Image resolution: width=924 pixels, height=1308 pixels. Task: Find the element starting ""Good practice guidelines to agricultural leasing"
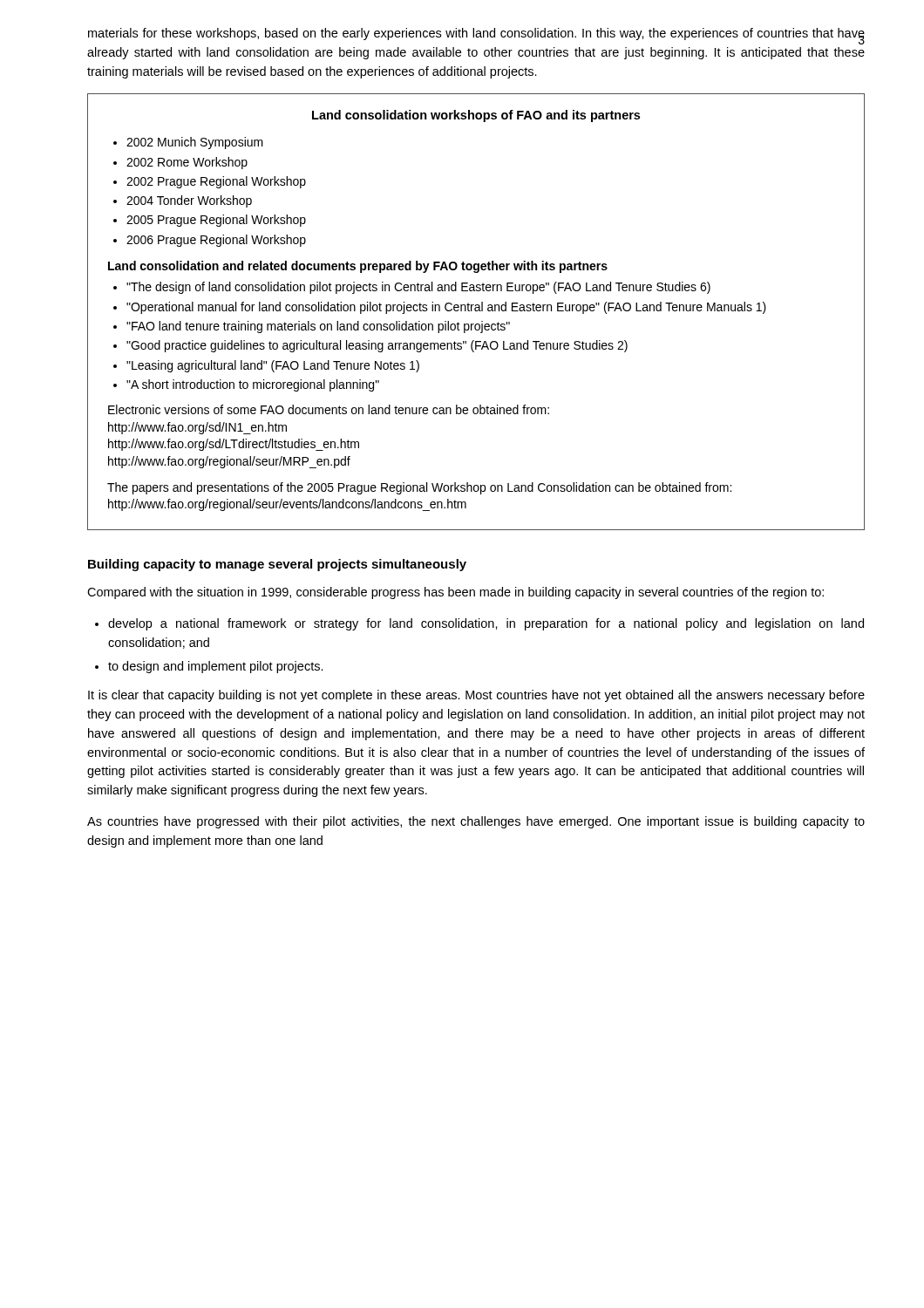click(377, 346)
